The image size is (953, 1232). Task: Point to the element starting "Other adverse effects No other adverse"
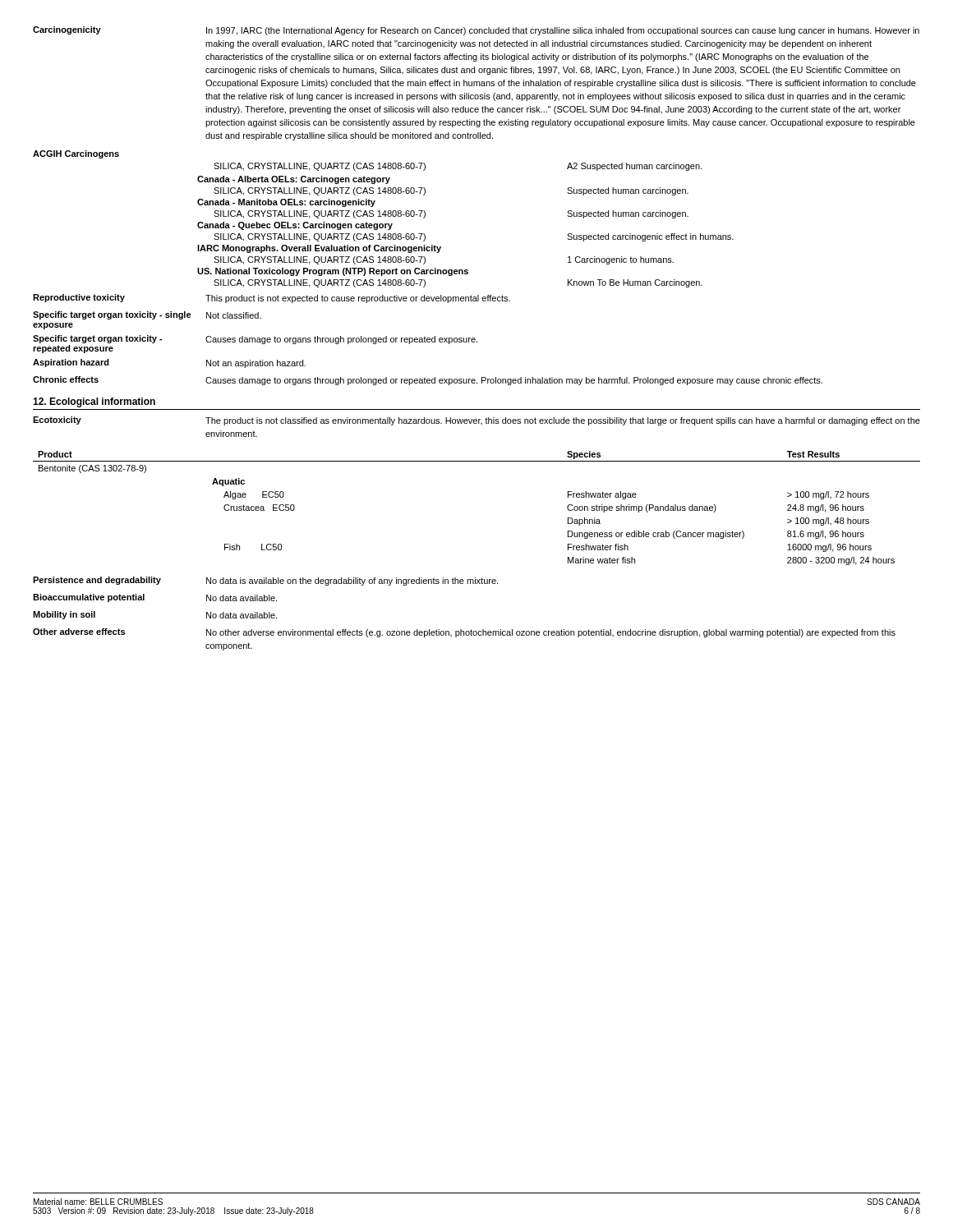476,640
